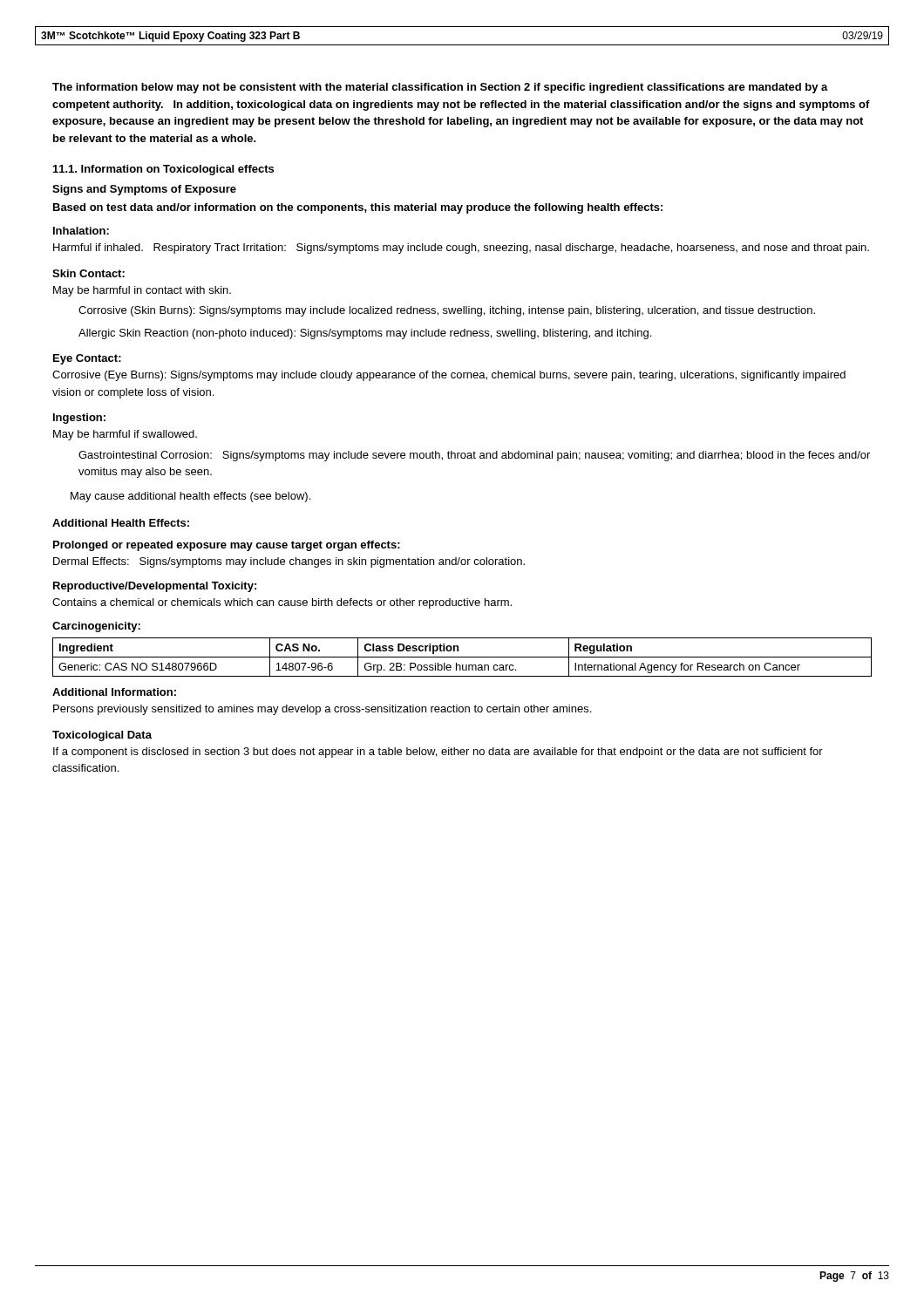Screen dimensions: 1308x924
Task: Where is the passage that starts "Contains a chemical or chemicals"?
Action: pyautogui.click(x=283, y=602)
